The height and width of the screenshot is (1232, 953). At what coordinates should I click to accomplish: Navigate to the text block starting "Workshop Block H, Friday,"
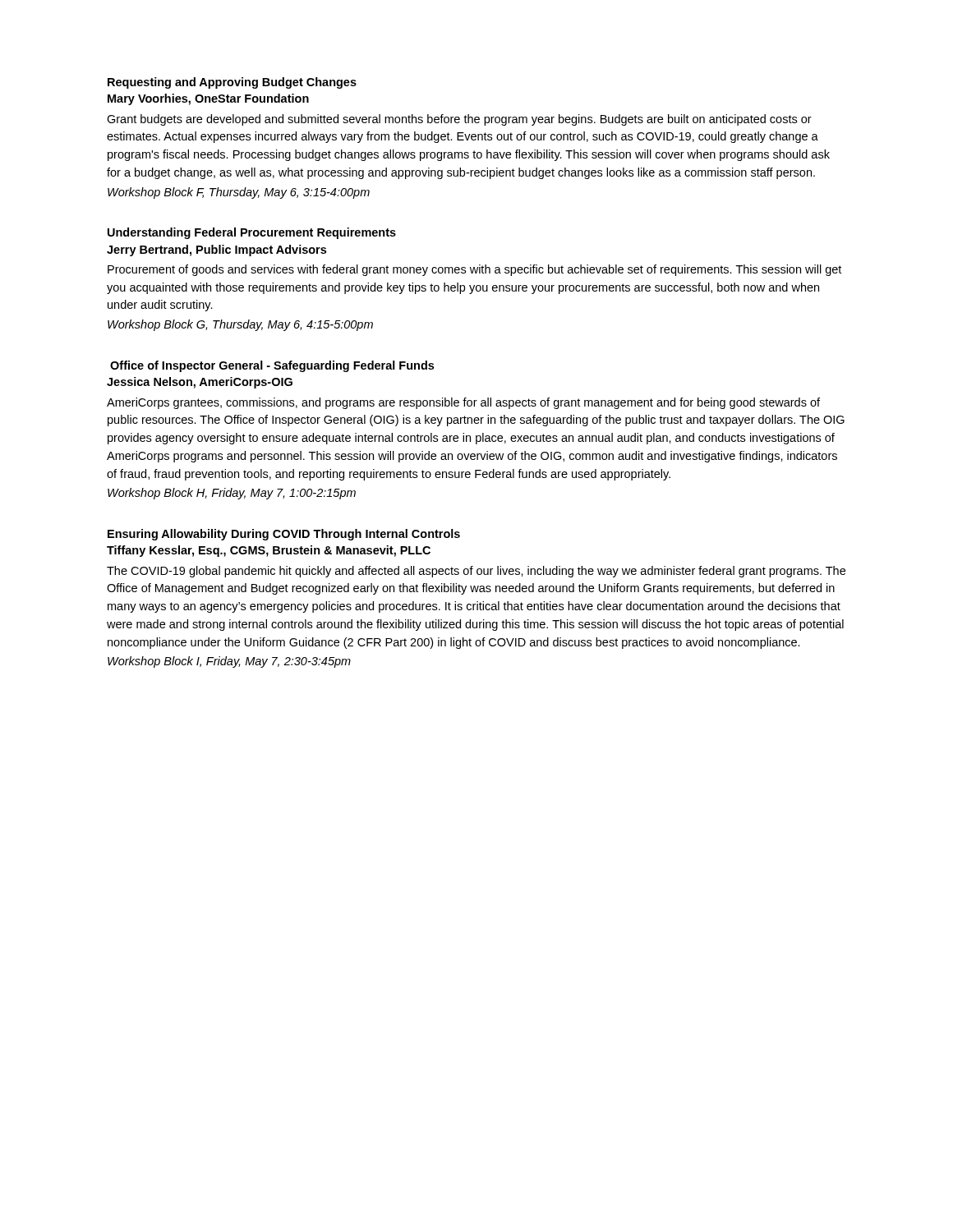(231, 493)
